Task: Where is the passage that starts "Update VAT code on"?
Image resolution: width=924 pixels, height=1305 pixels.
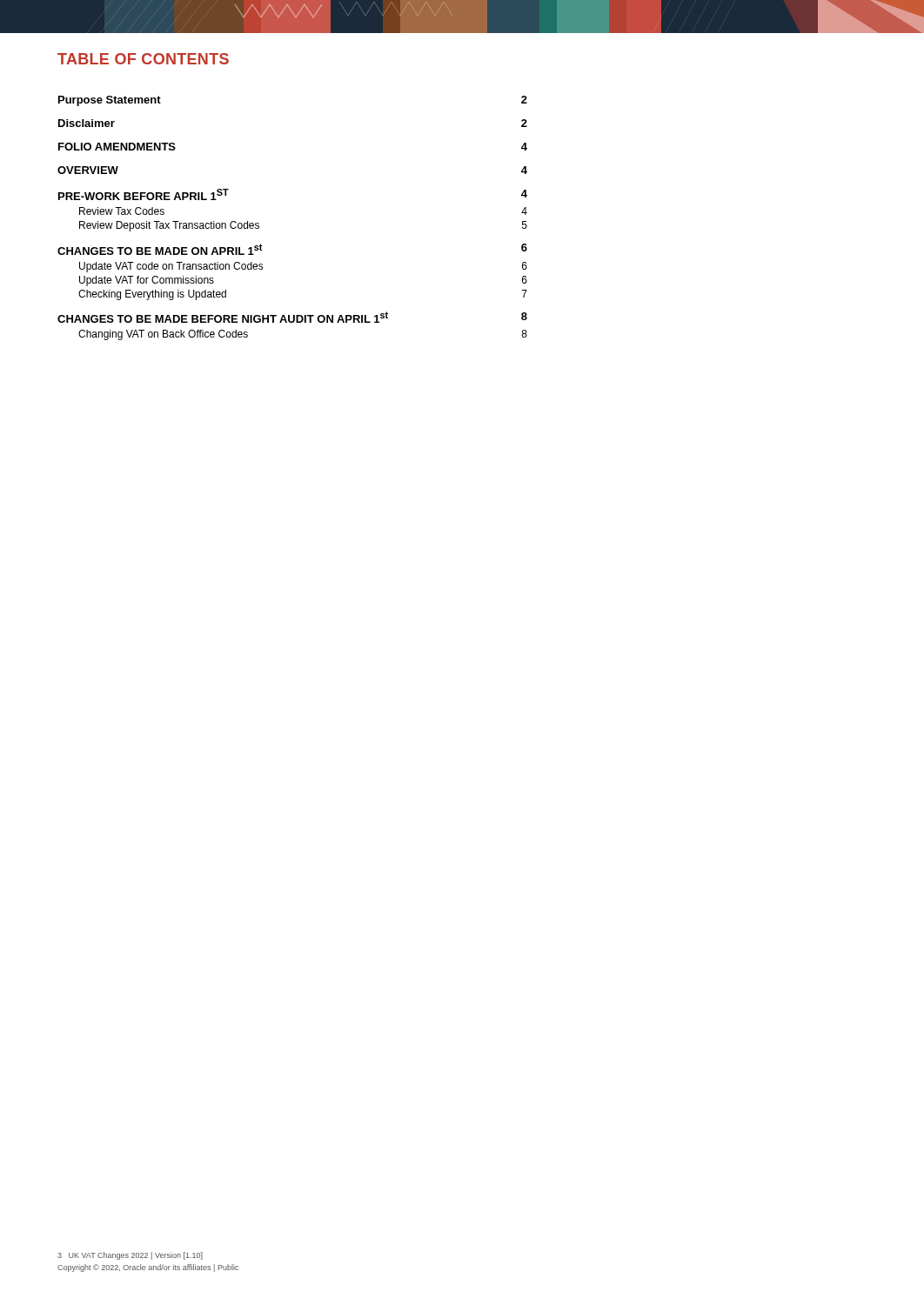Action: (x=169, y=267)
